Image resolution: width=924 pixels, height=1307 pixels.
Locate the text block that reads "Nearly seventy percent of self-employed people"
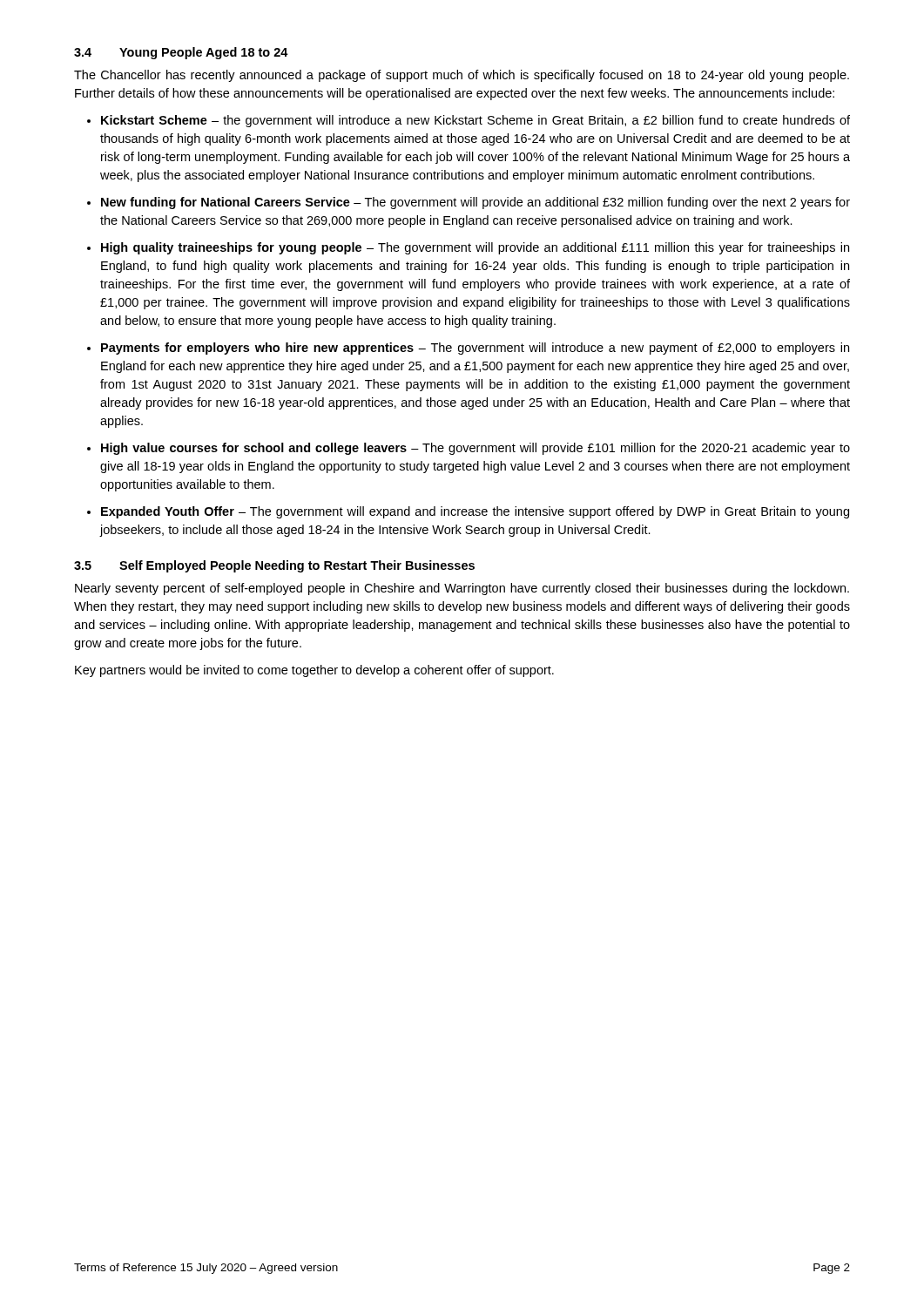click(x=462, y=616)
